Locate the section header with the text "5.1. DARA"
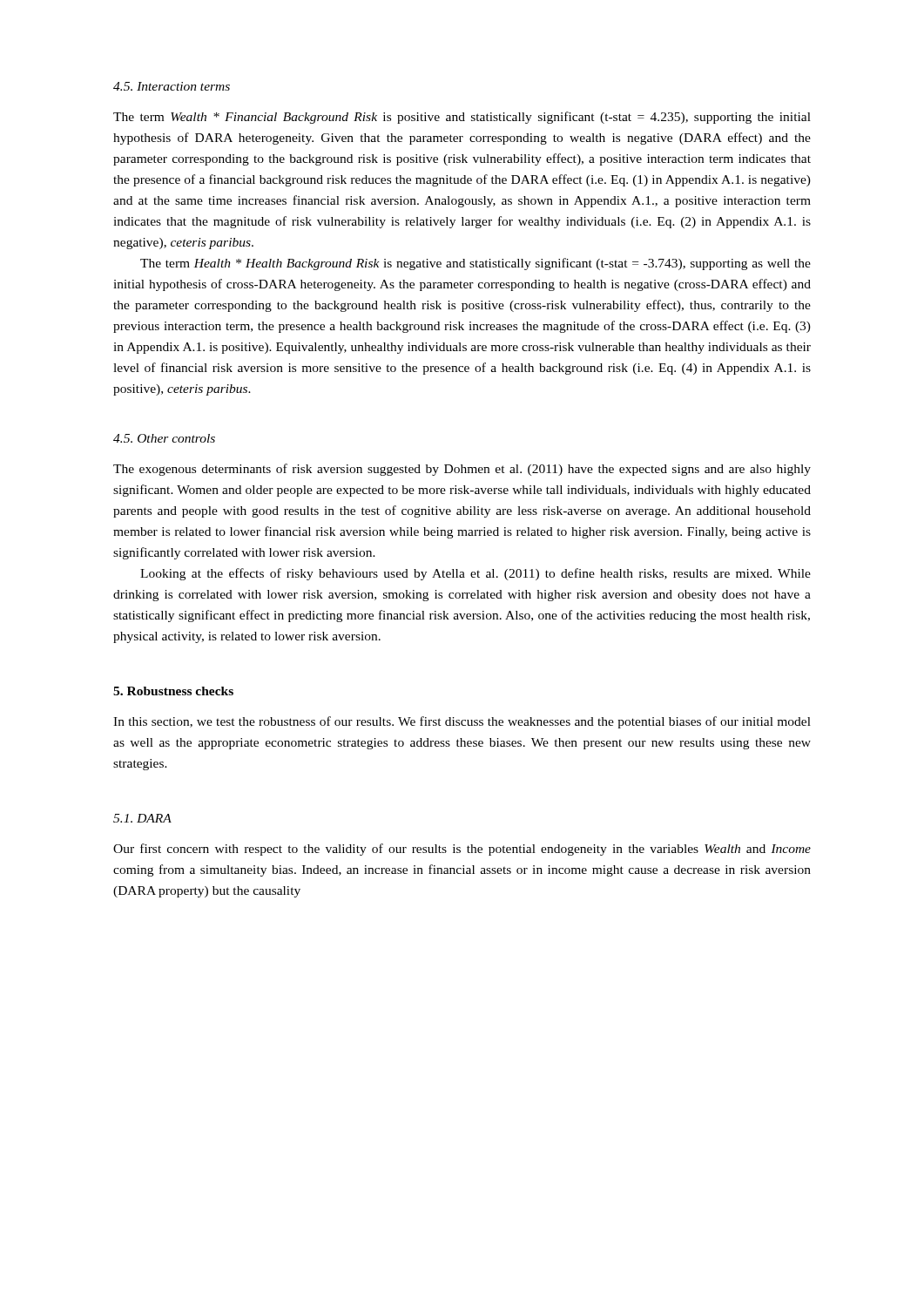Viewport: 924px width, 1307px height. [x=142, y=818]
